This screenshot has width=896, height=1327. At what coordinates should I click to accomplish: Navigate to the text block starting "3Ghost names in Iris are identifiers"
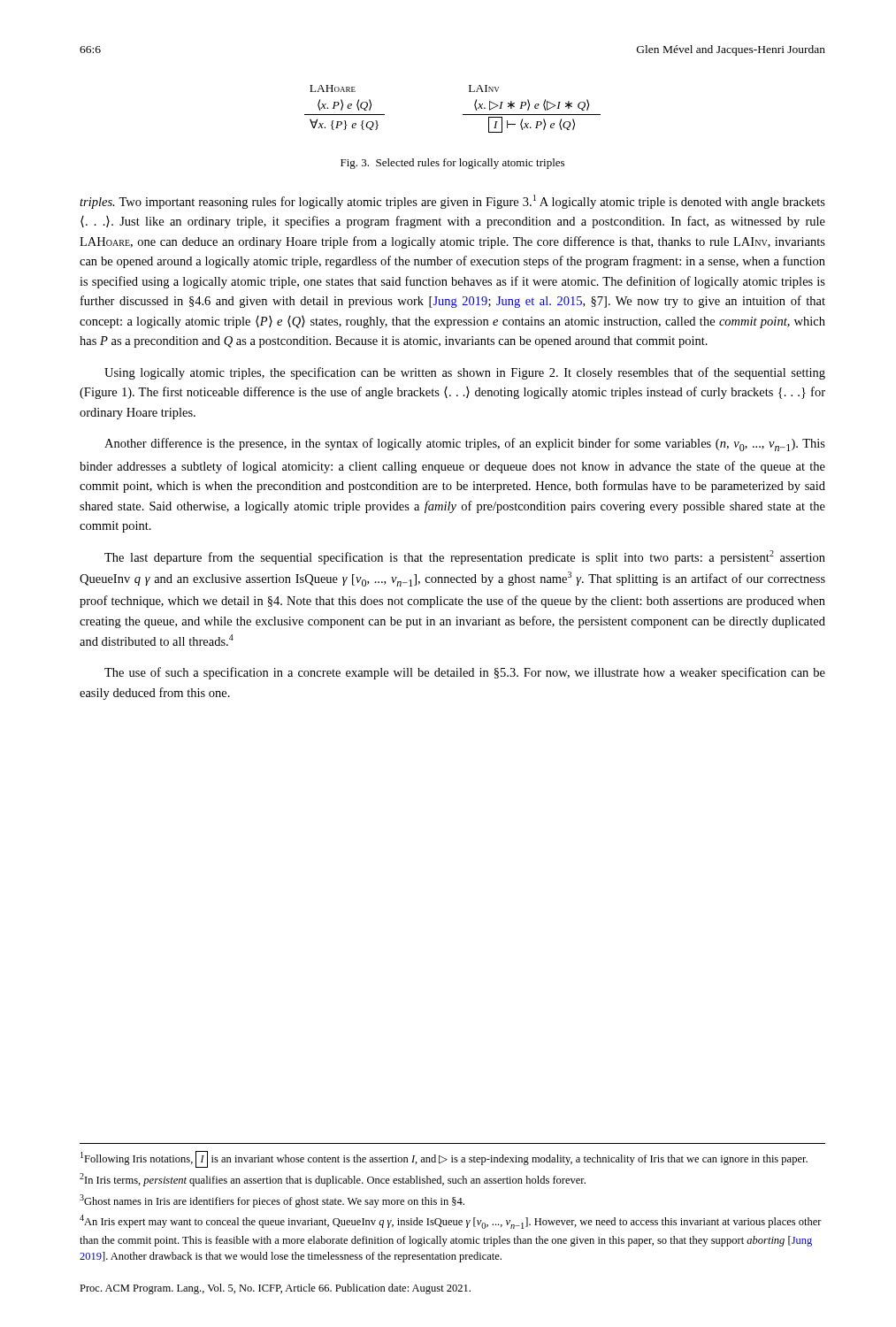click(272, 1200)
